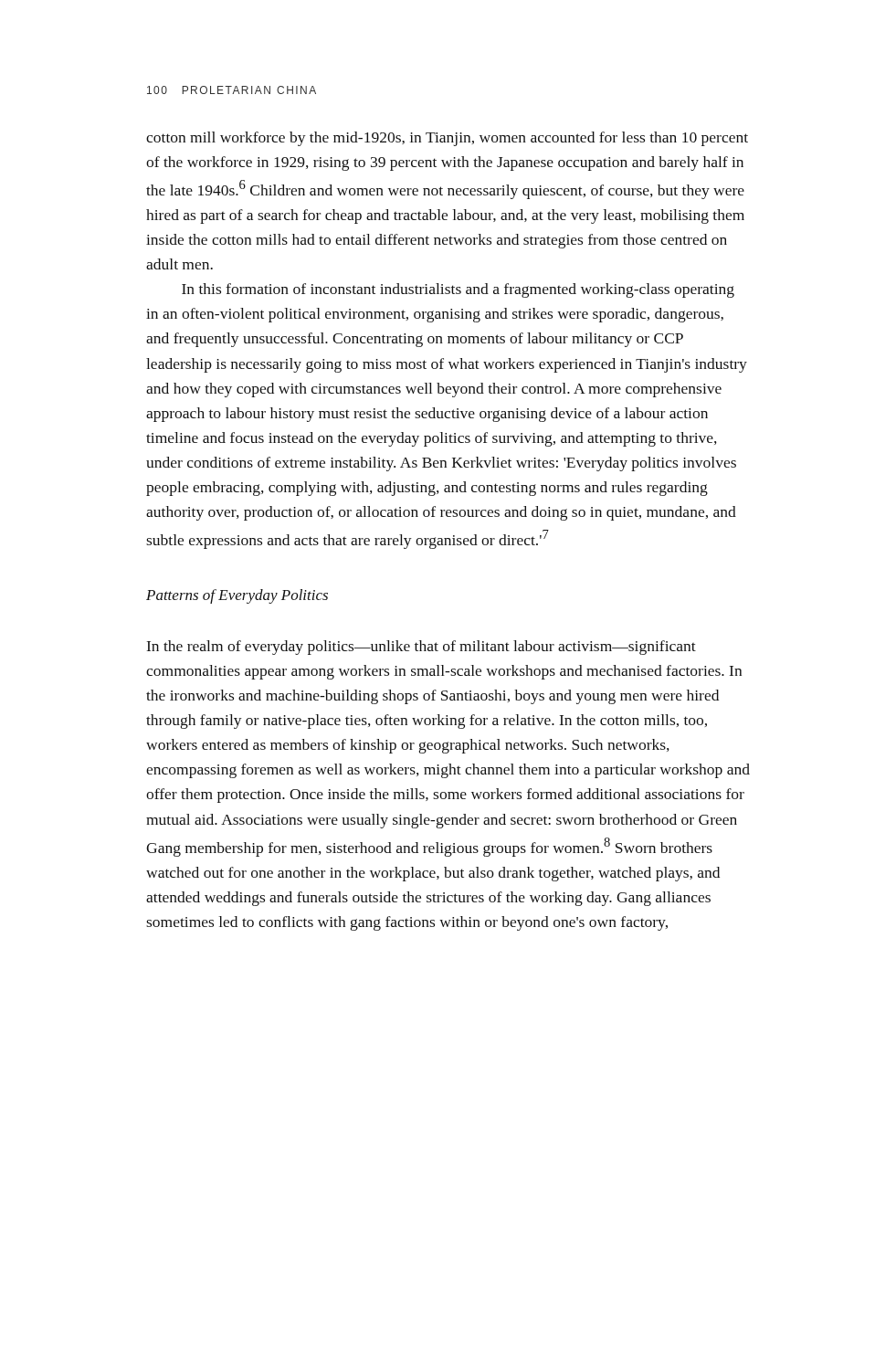Click on the text block that says "In this formation of inconstant industrialists and a"
This screenshot has width=896, height=1370.
[x=448, y=415]
